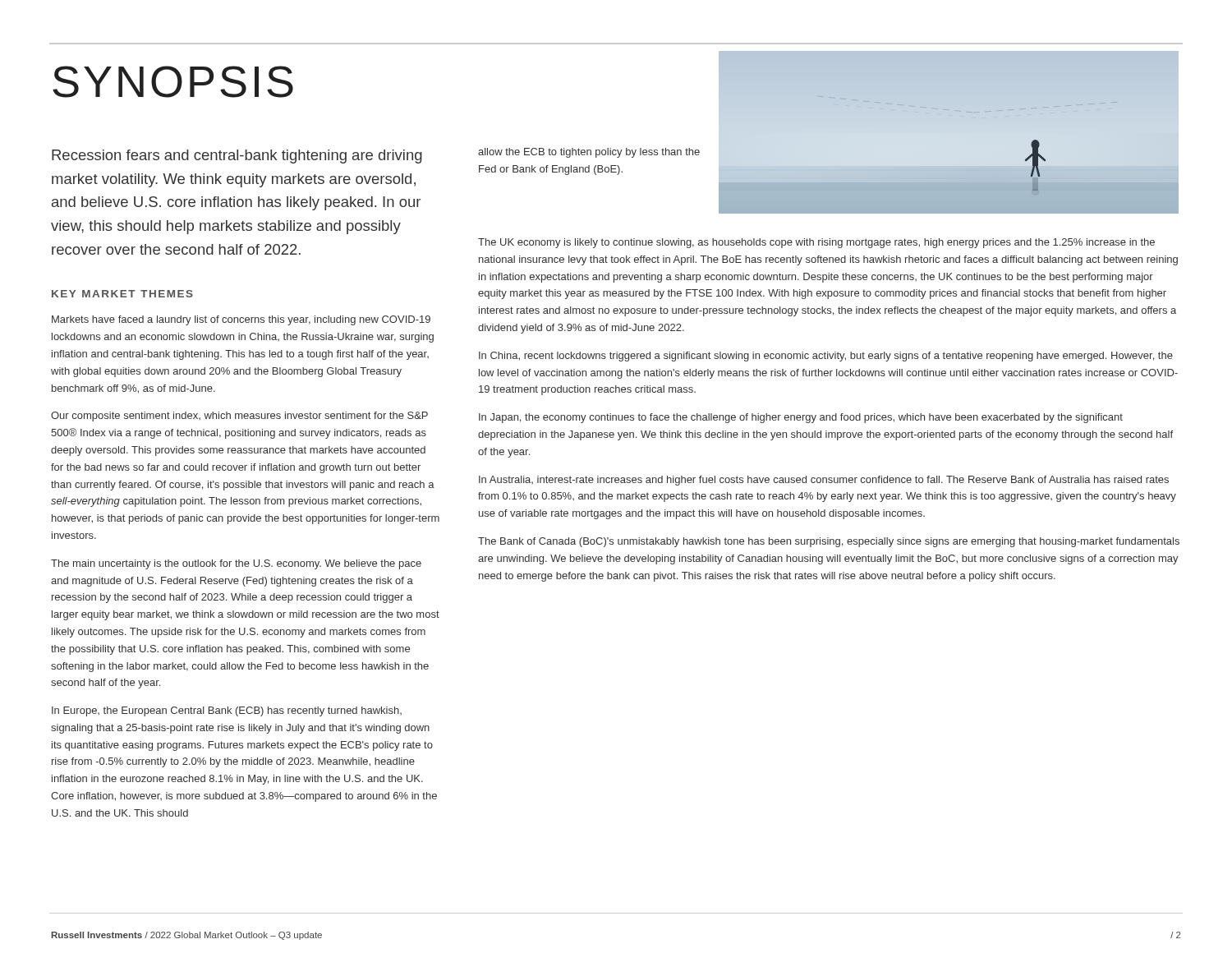The image size is (1232, 953).
Task: Point to the element starting "Our composite sentiment index,"
Action: tap(246, 476)
